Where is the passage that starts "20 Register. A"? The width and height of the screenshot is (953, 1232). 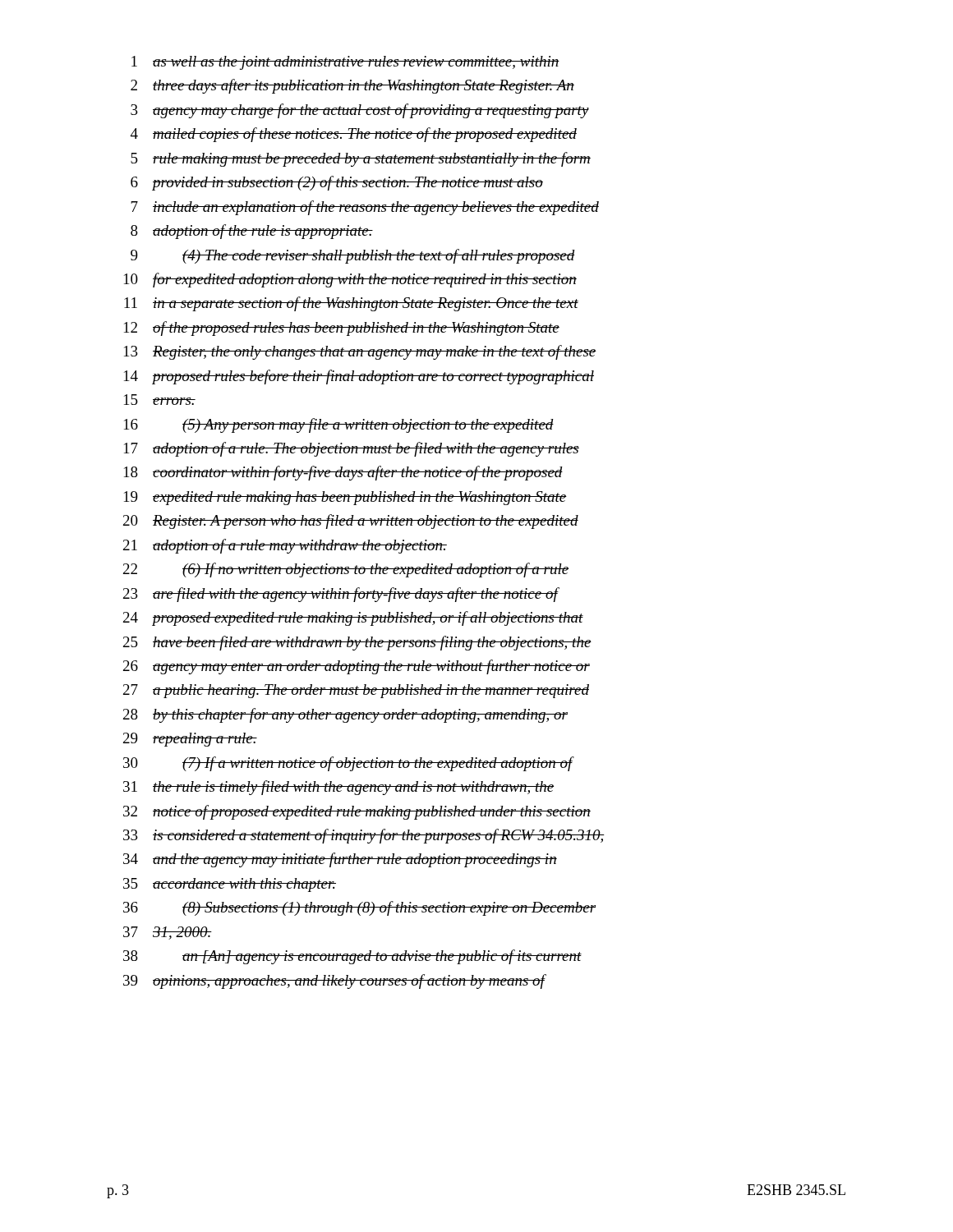pos(476,521)
